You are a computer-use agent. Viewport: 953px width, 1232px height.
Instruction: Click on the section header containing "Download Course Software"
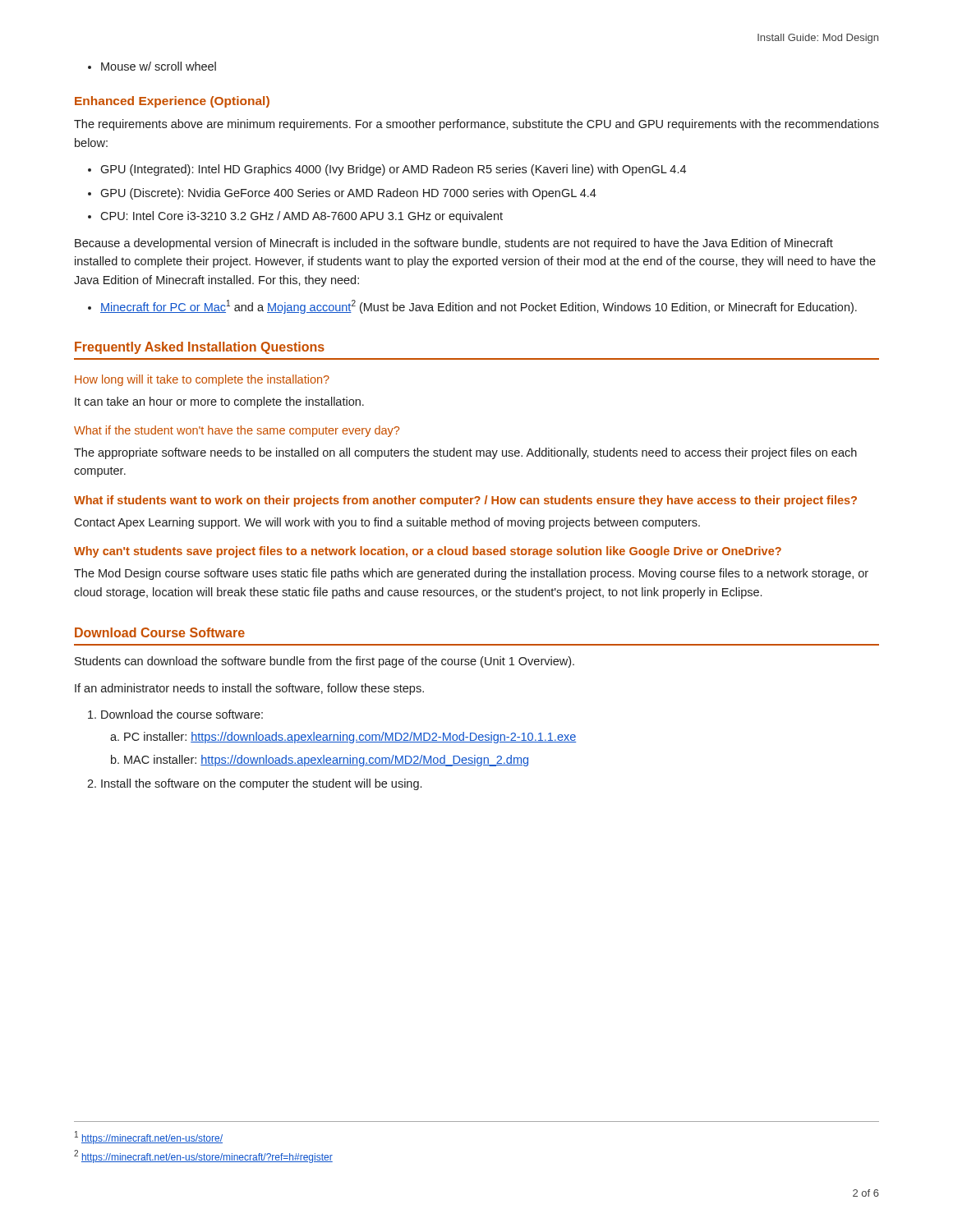159,633
